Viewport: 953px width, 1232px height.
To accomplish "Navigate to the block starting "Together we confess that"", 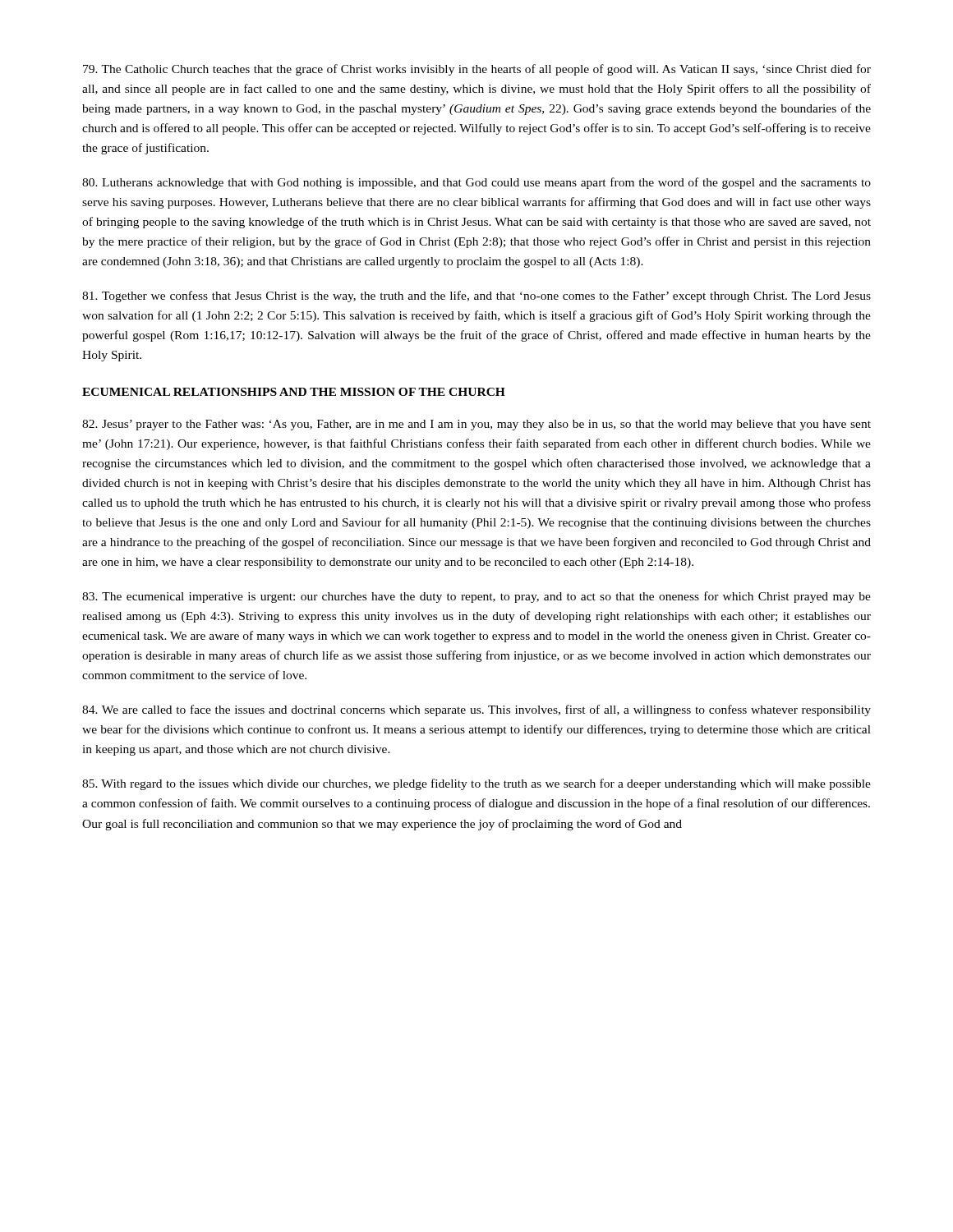I will (476, 325).
